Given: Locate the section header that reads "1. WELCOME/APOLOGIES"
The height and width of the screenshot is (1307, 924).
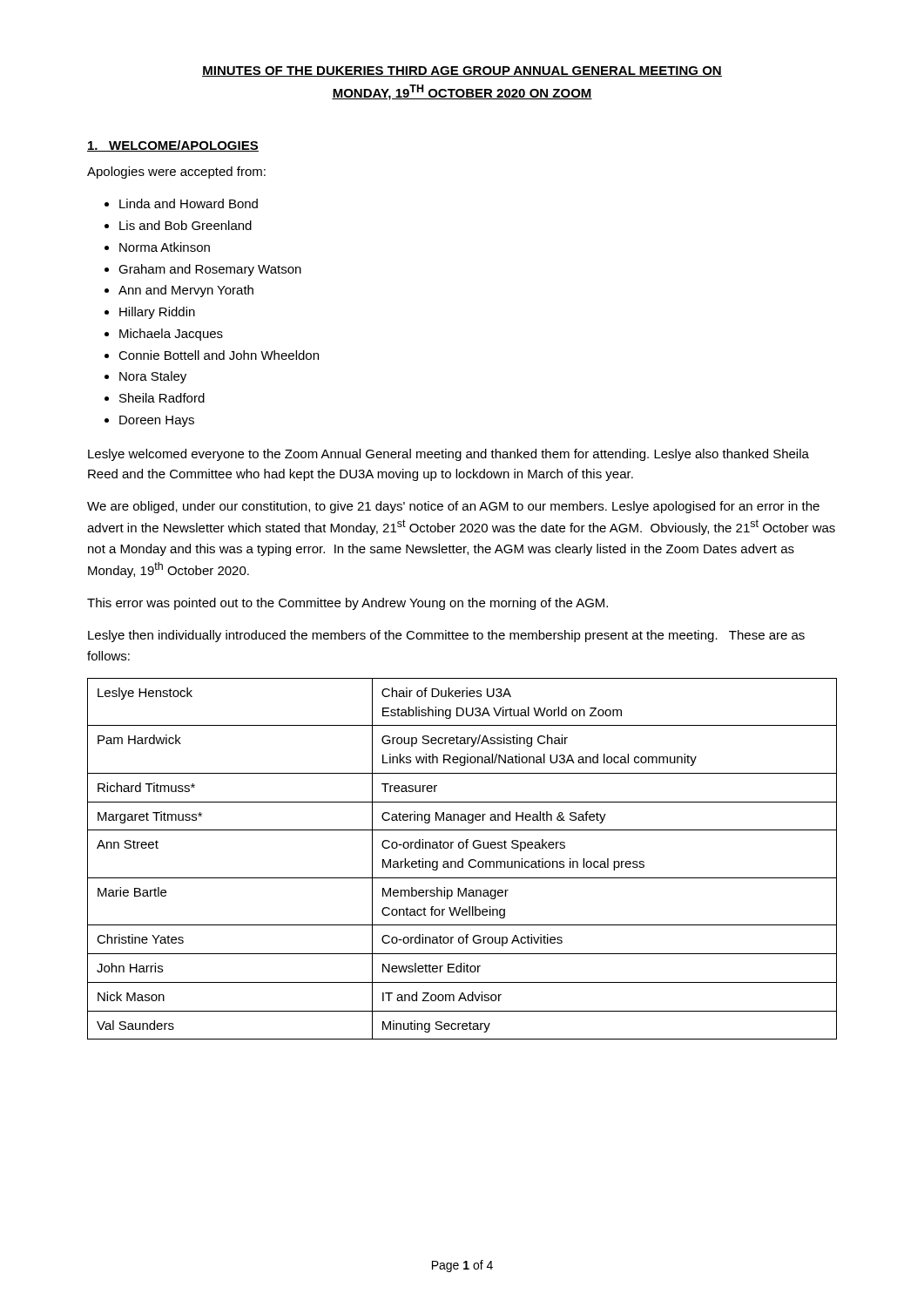Looking at the screenshot, I should (173, 145).
